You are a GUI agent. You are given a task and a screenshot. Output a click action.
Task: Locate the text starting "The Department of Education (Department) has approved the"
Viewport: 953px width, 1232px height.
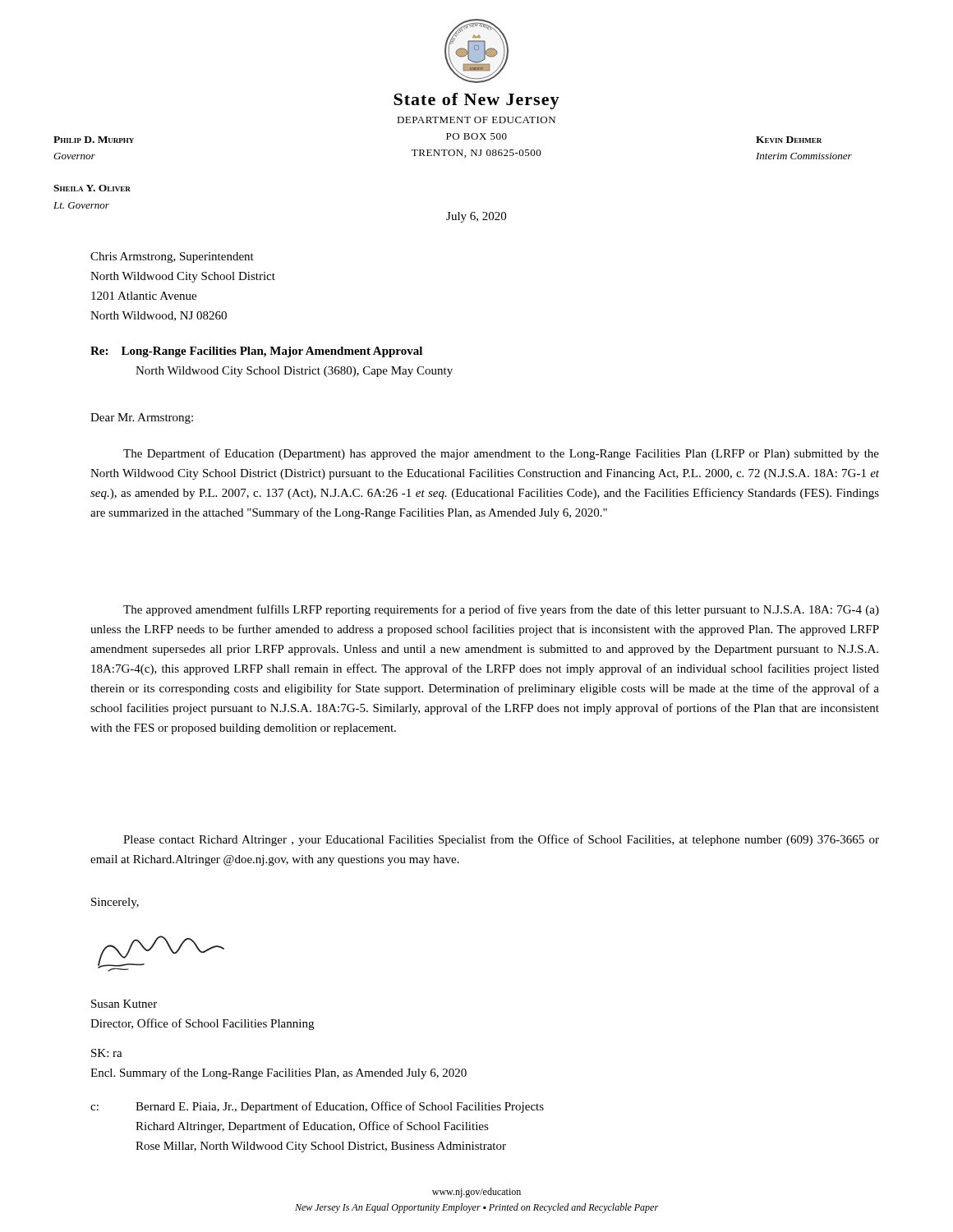[x=485, y=483]
